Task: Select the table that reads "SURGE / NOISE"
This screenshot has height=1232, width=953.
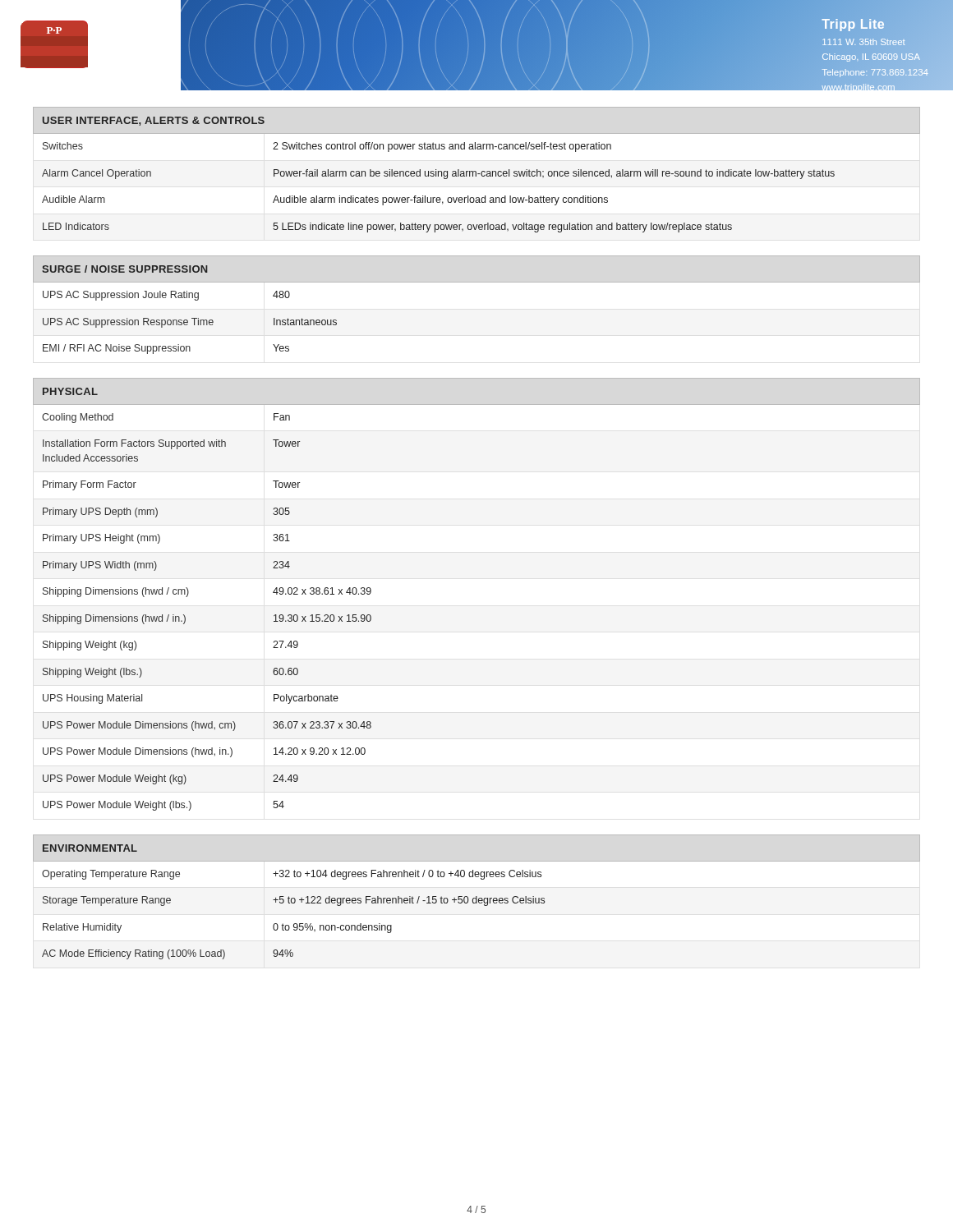Action: (x=476, y=309)
